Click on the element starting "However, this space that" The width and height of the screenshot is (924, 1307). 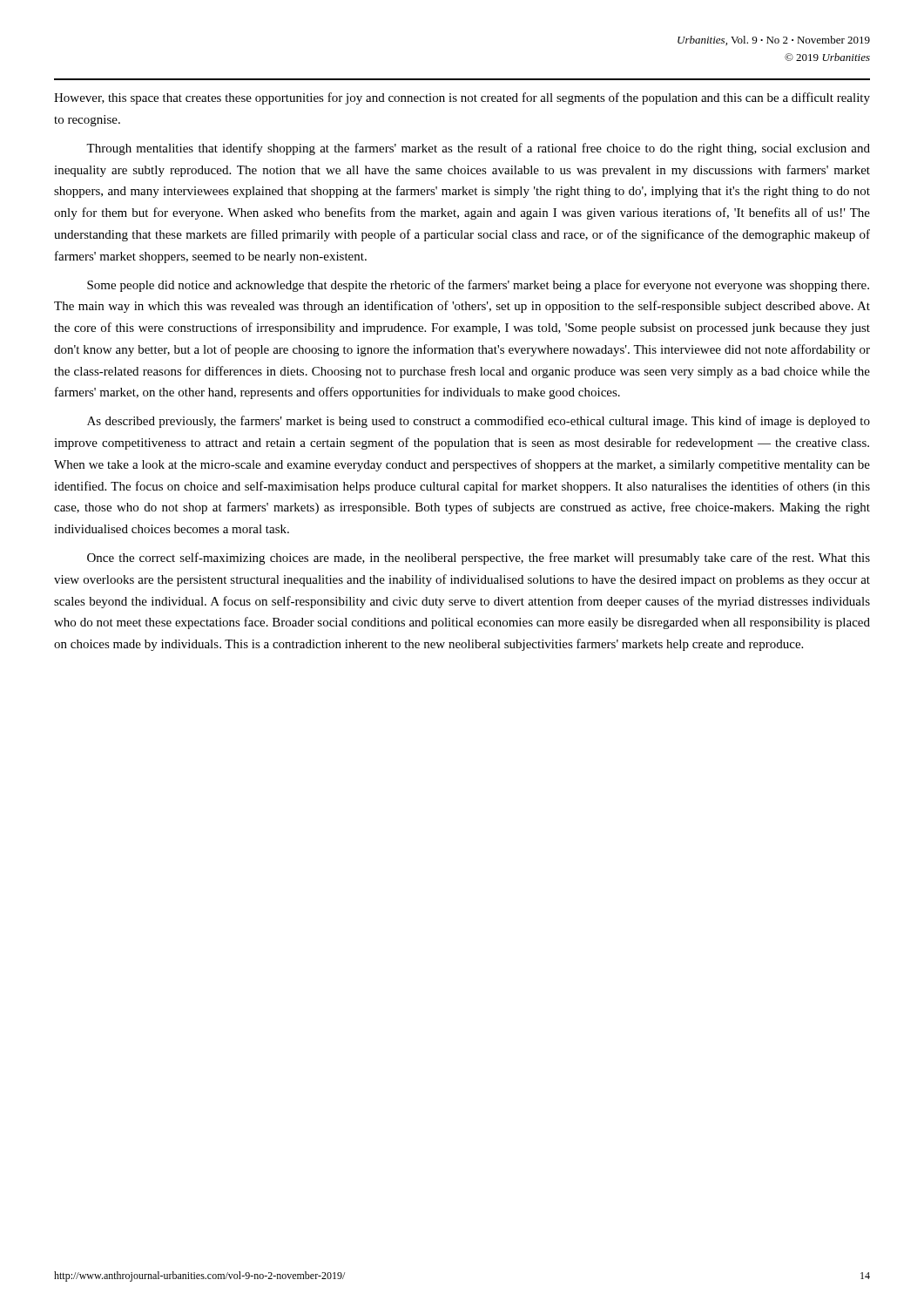(462, 371)
